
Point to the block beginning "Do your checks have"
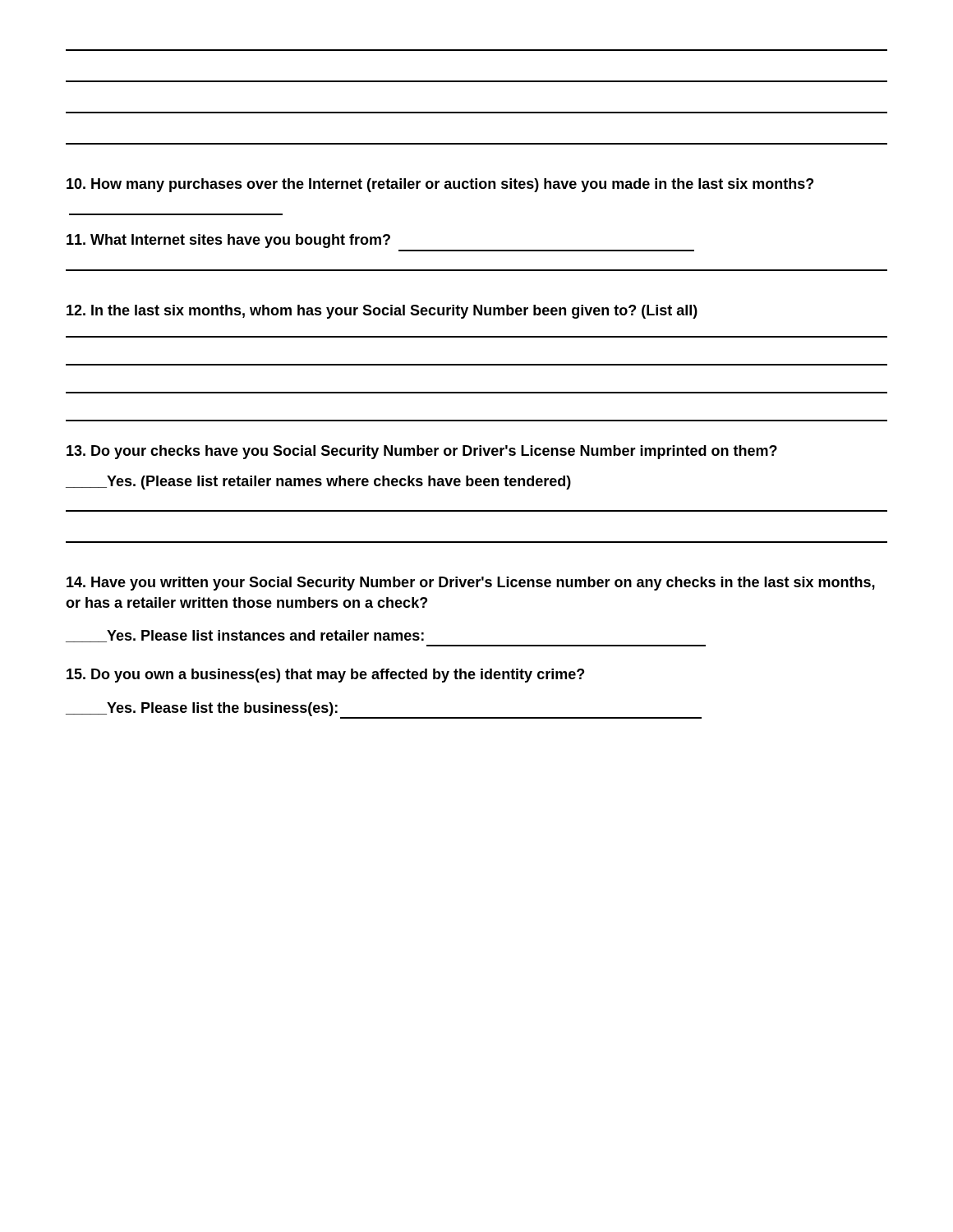click(x=422, y=451)
